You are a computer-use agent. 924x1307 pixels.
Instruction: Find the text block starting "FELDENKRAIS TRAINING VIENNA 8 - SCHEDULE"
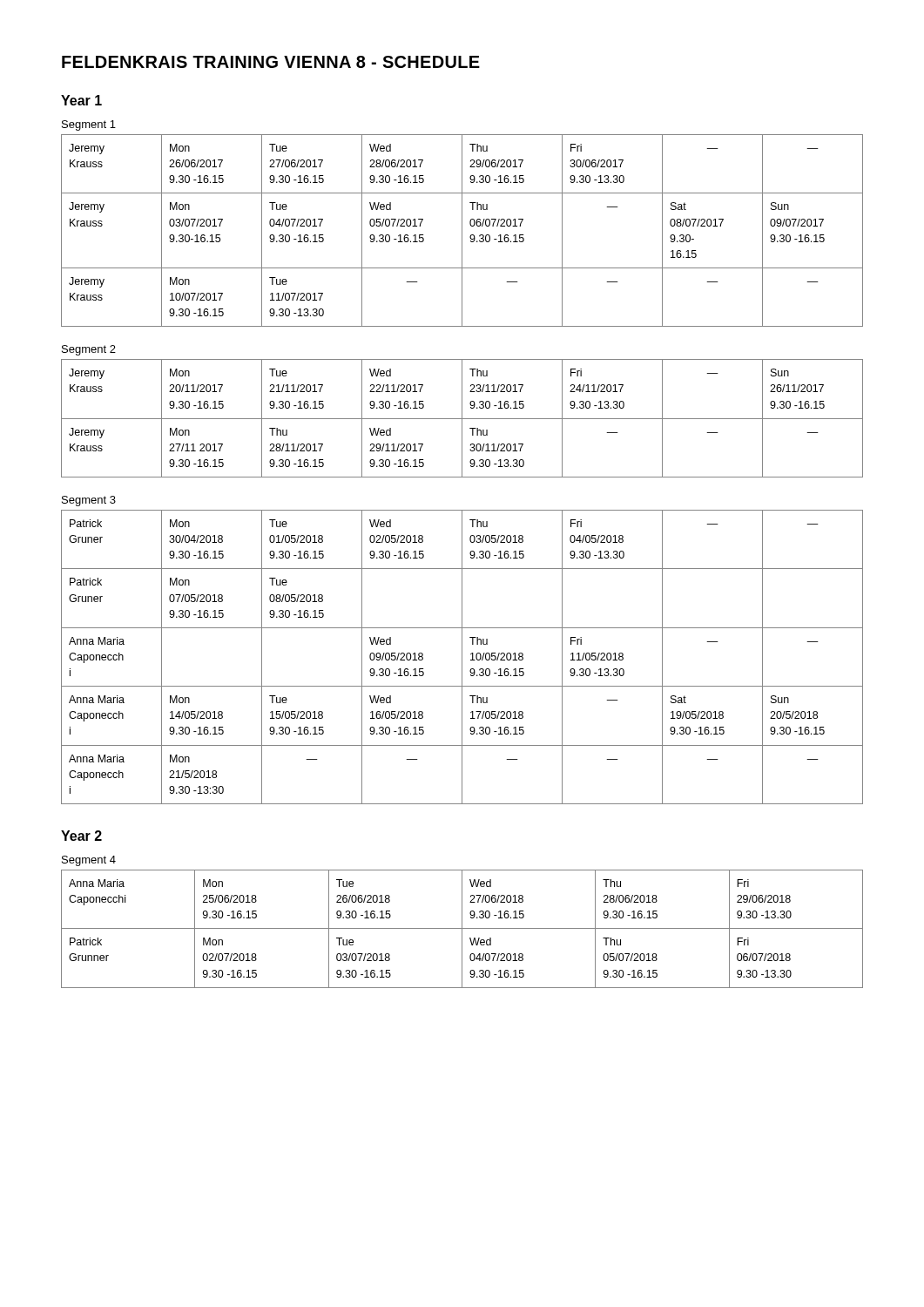(462, 62)
